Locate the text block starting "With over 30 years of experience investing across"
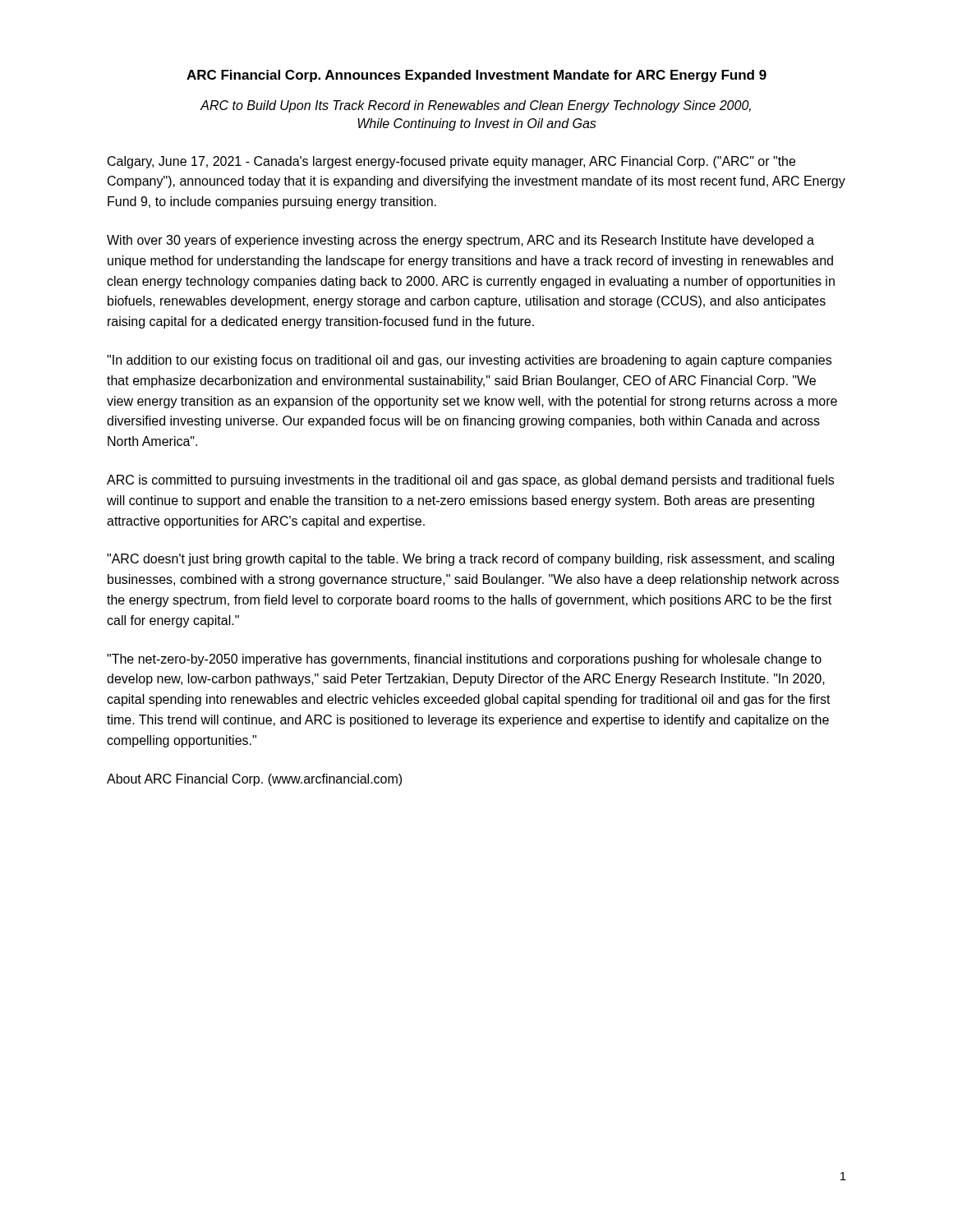Screen dimensions: 1232x953 (x=471, y=281)
